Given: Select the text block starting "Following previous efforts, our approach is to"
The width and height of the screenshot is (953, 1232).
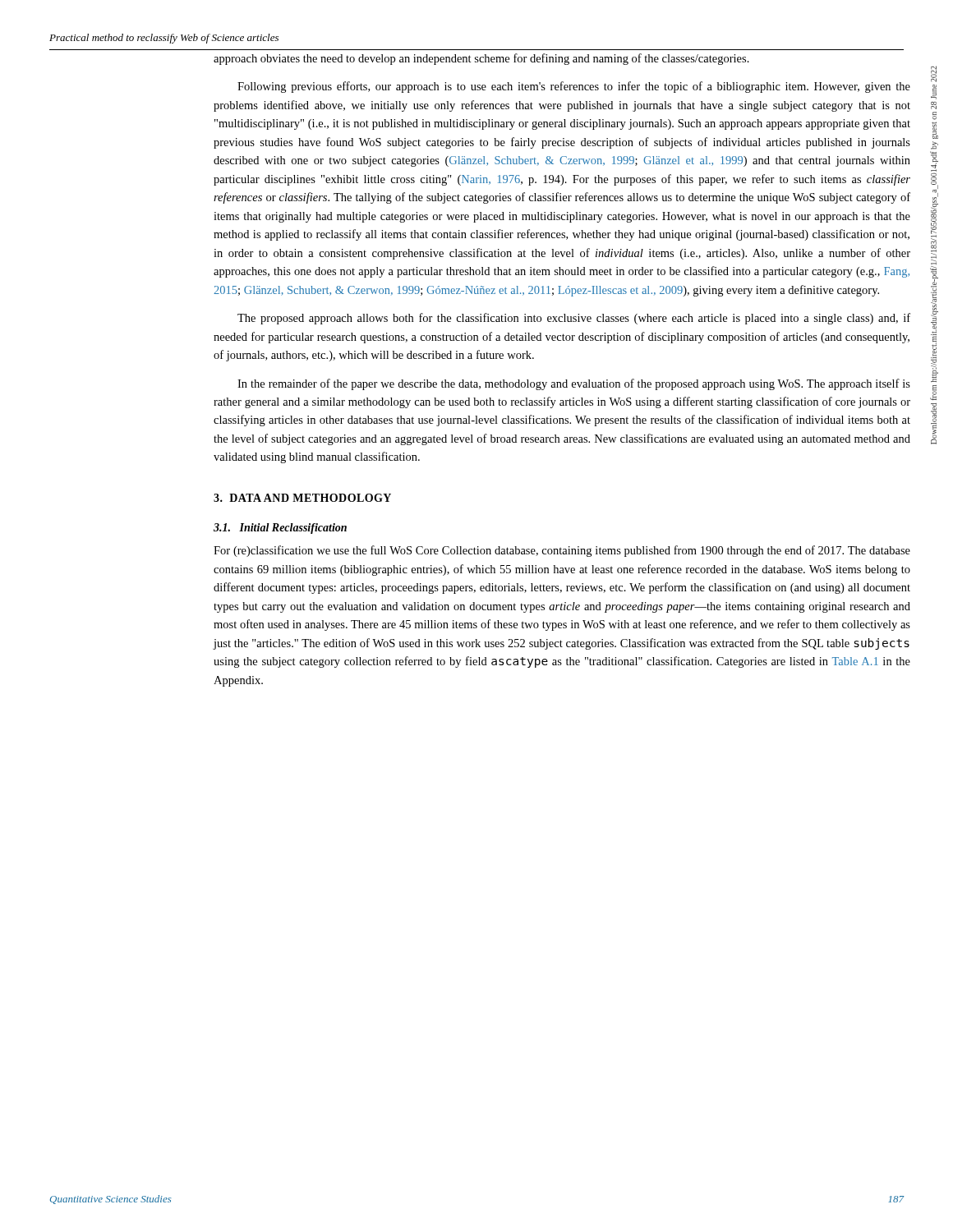Looking at the screenshot, I should (x=562, y=188).
